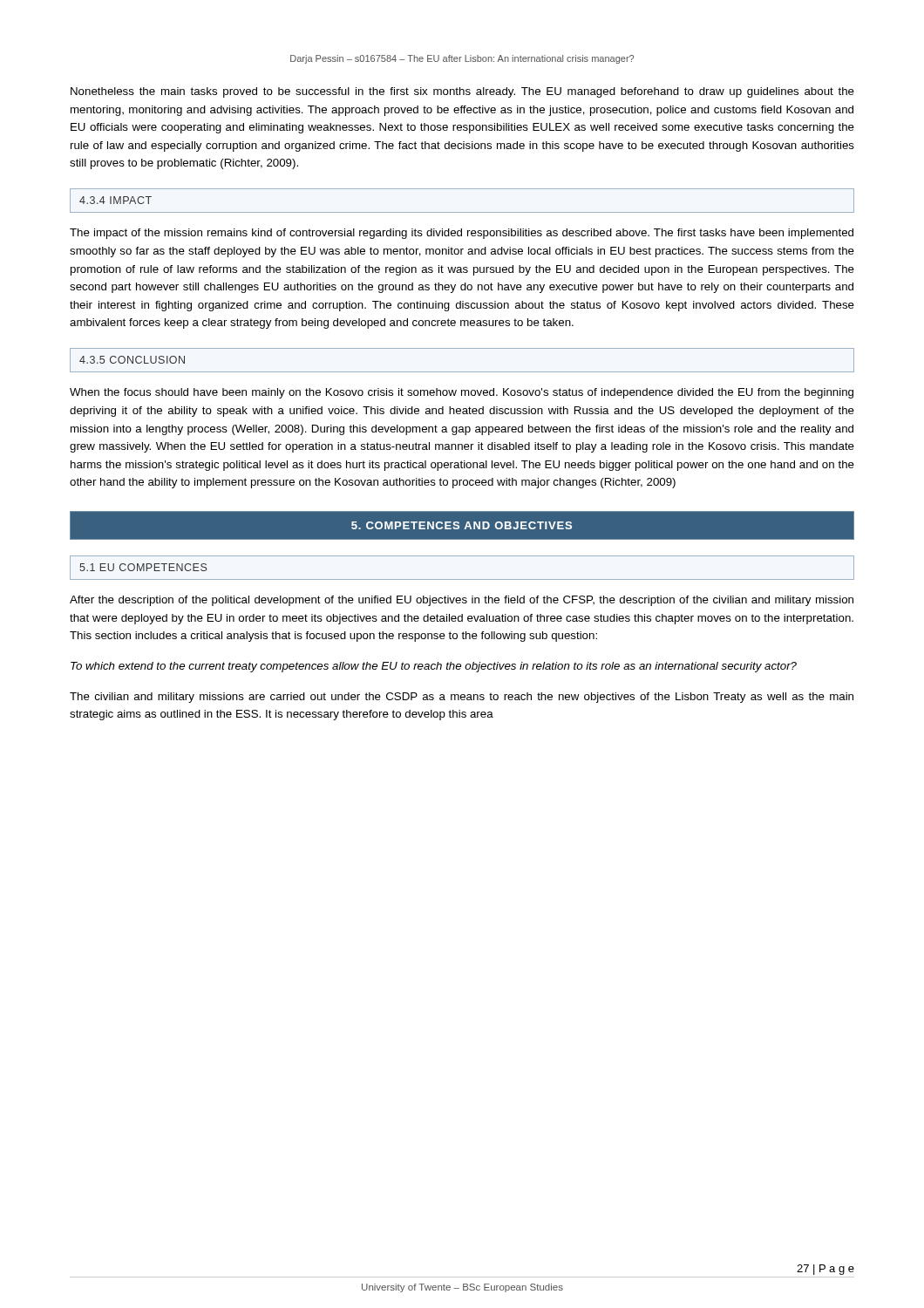Where is the passage that starts "Nonetheless the main"?

tap(462, 128)
